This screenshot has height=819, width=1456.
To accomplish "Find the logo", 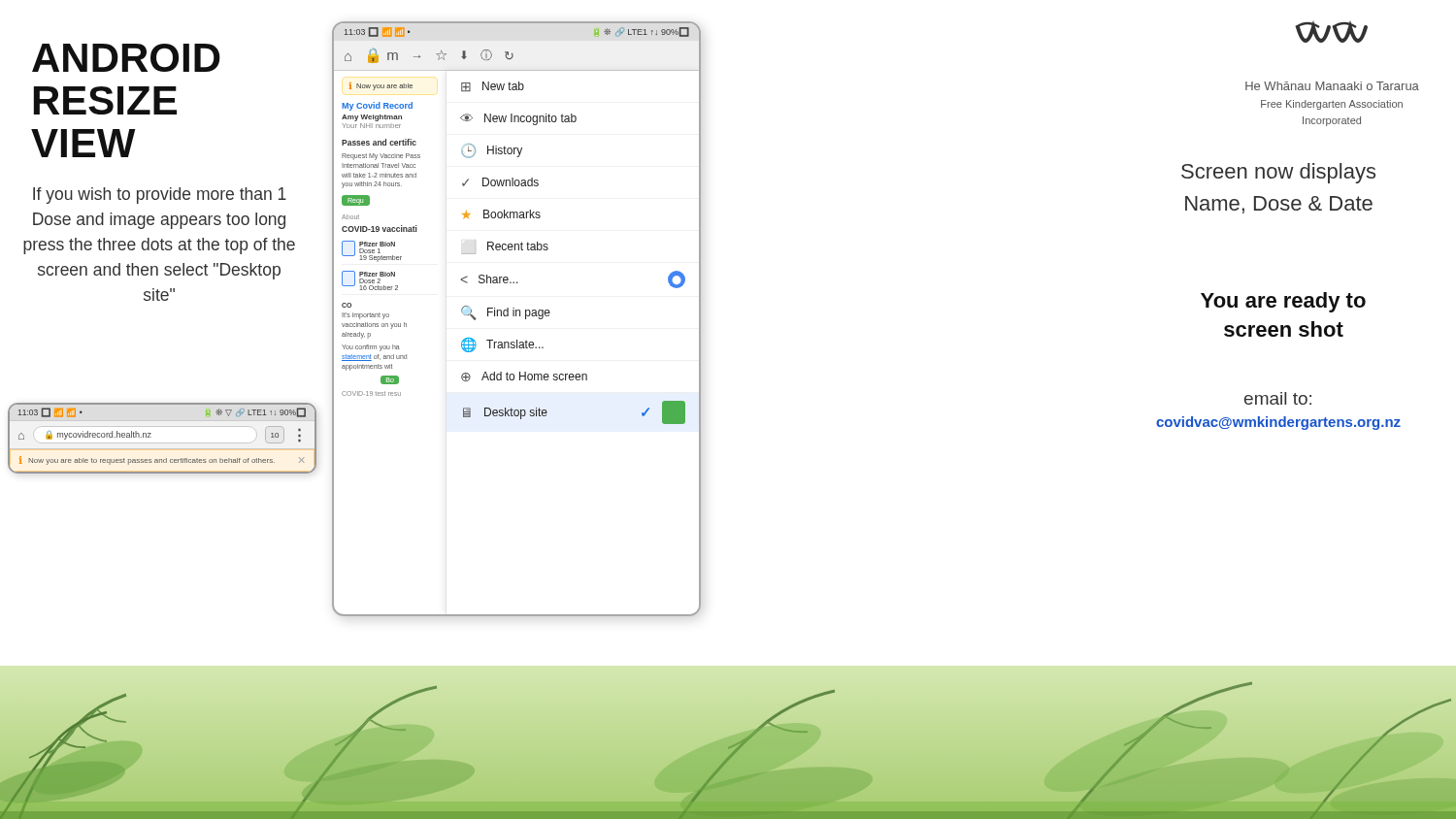I will coord(1332,73).
